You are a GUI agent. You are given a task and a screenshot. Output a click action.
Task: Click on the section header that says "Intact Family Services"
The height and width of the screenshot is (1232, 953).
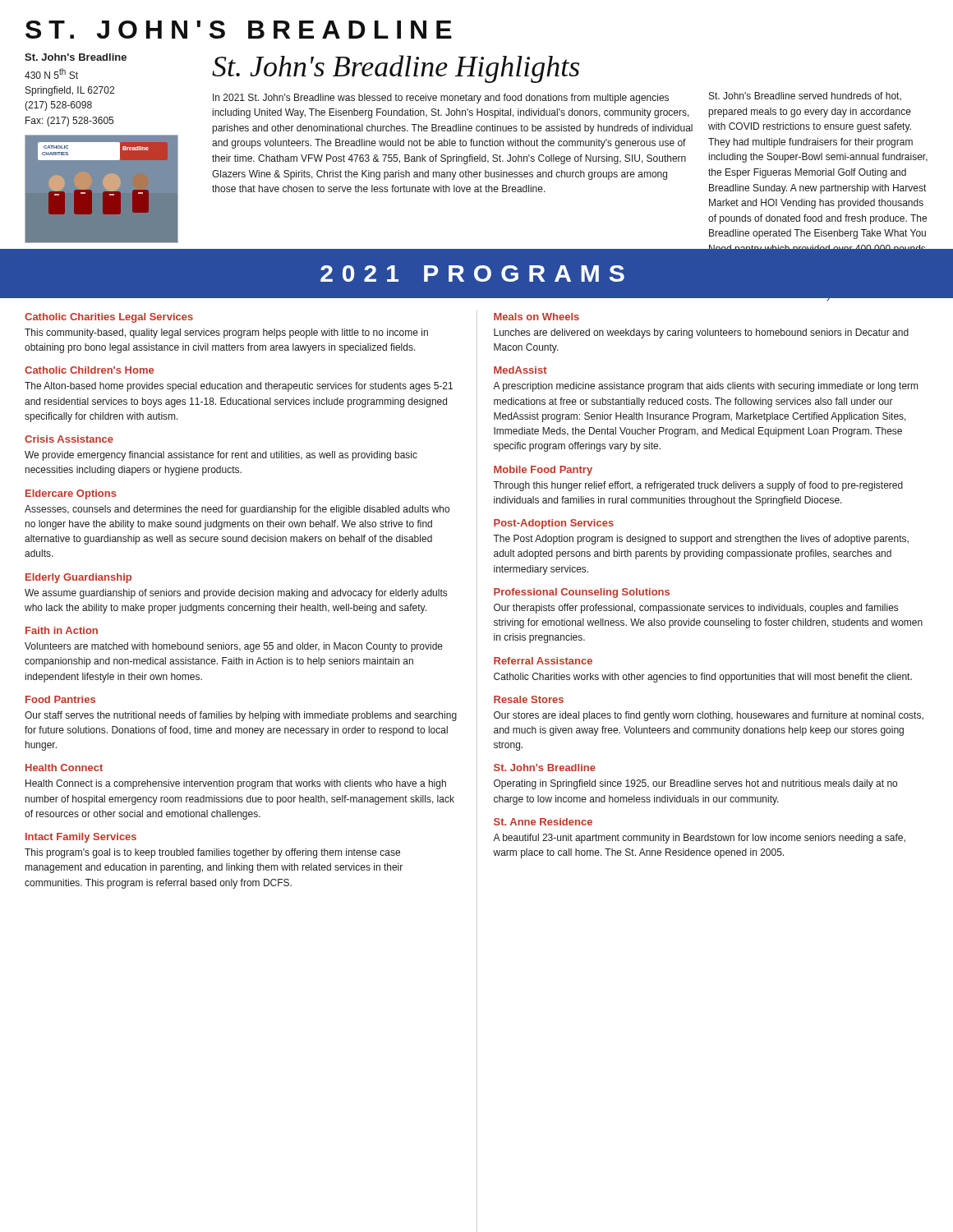pyautogui.click(x=81, y=837)
